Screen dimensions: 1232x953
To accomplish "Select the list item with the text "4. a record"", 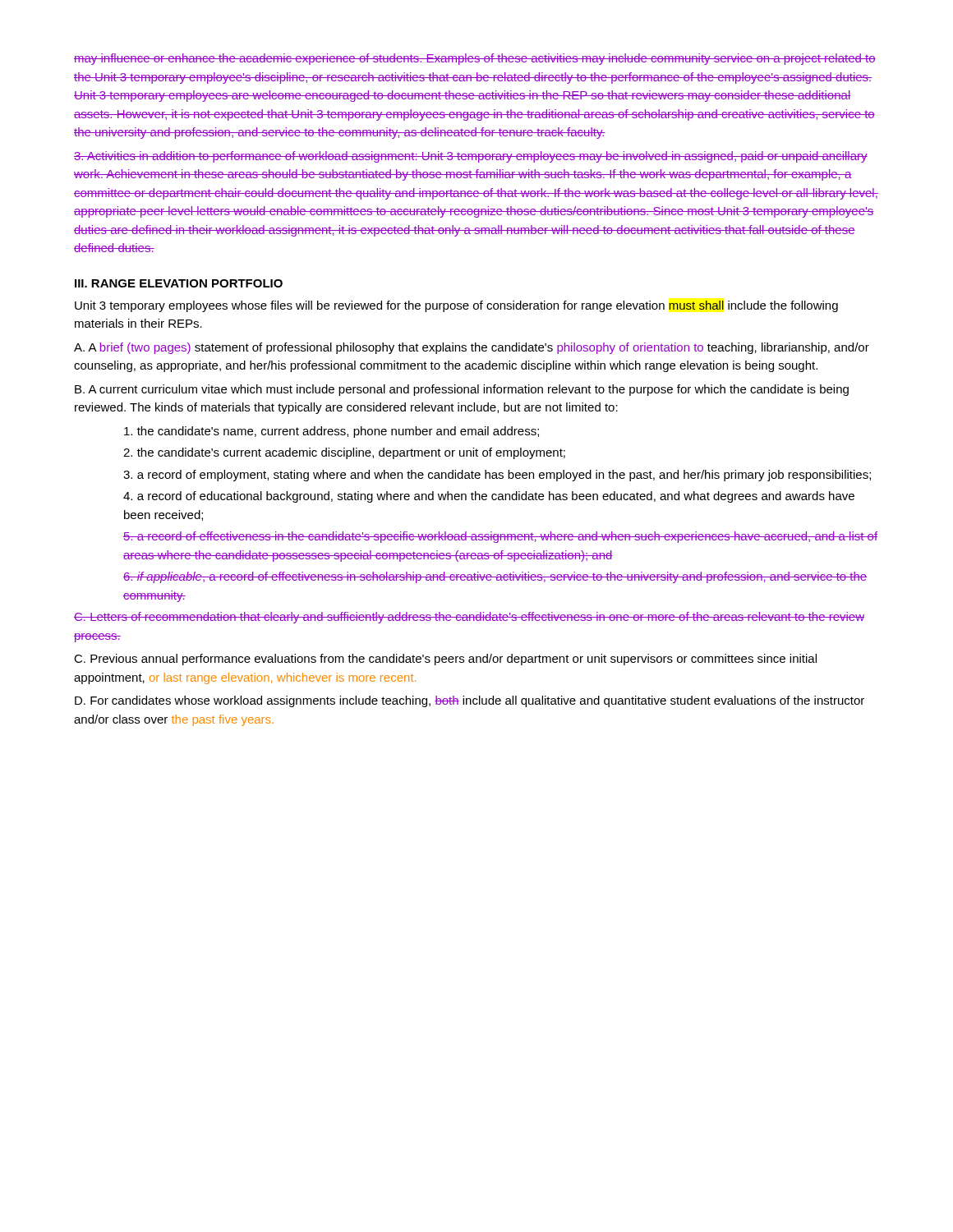I will [x=489, y=505].
